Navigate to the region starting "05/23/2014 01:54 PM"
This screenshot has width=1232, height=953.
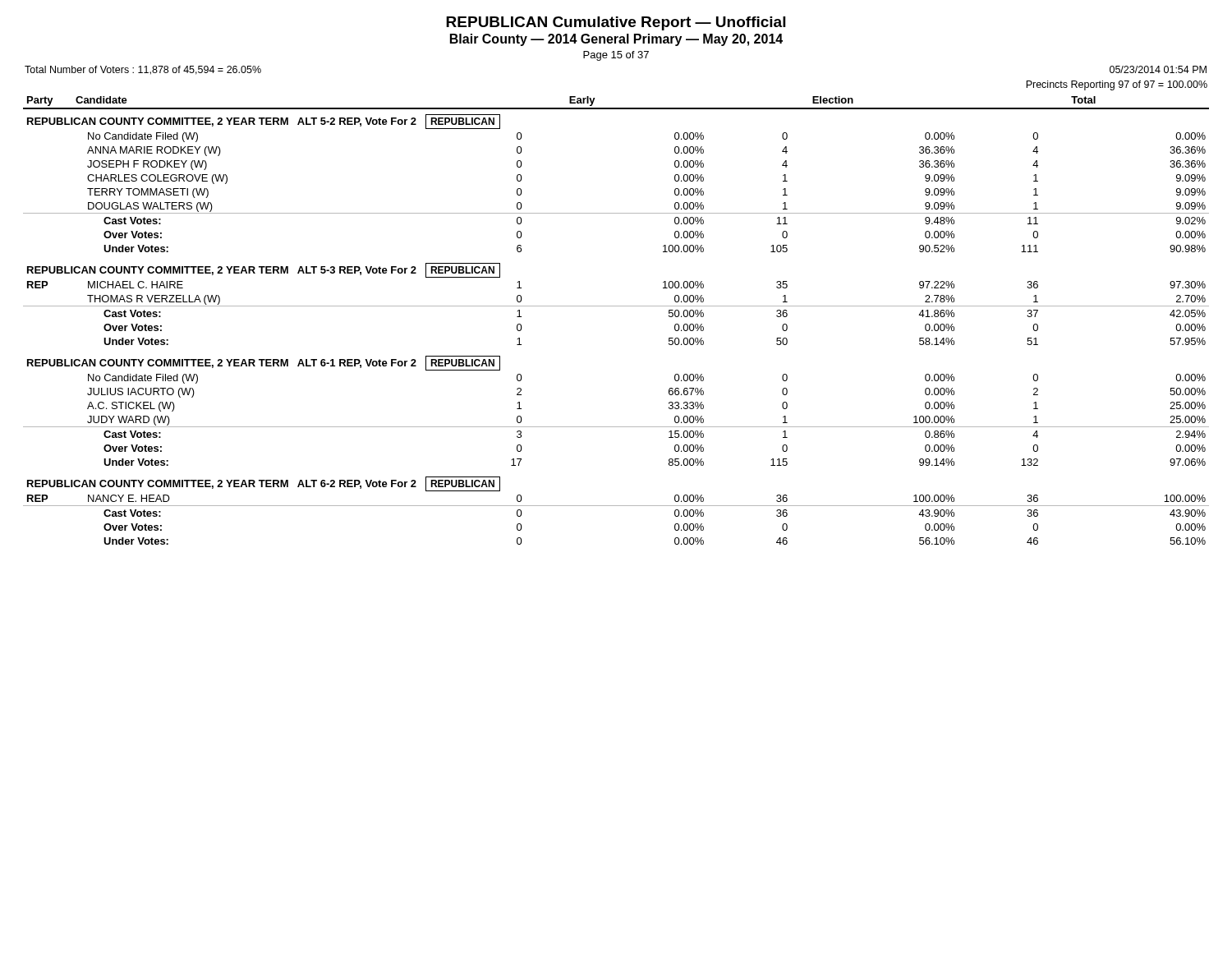1158,70
